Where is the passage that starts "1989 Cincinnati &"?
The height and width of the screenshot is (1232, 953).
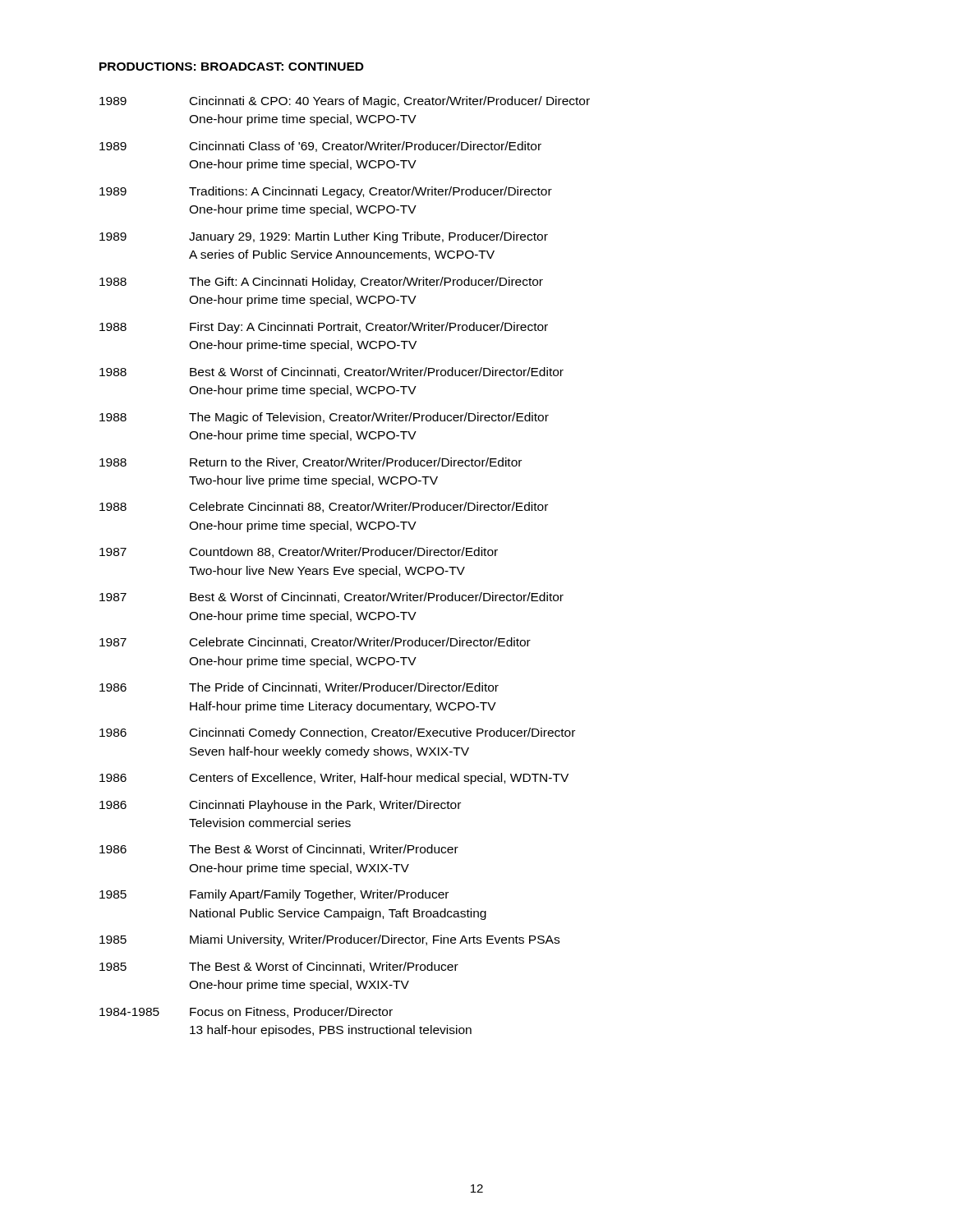tap(476, 110)
